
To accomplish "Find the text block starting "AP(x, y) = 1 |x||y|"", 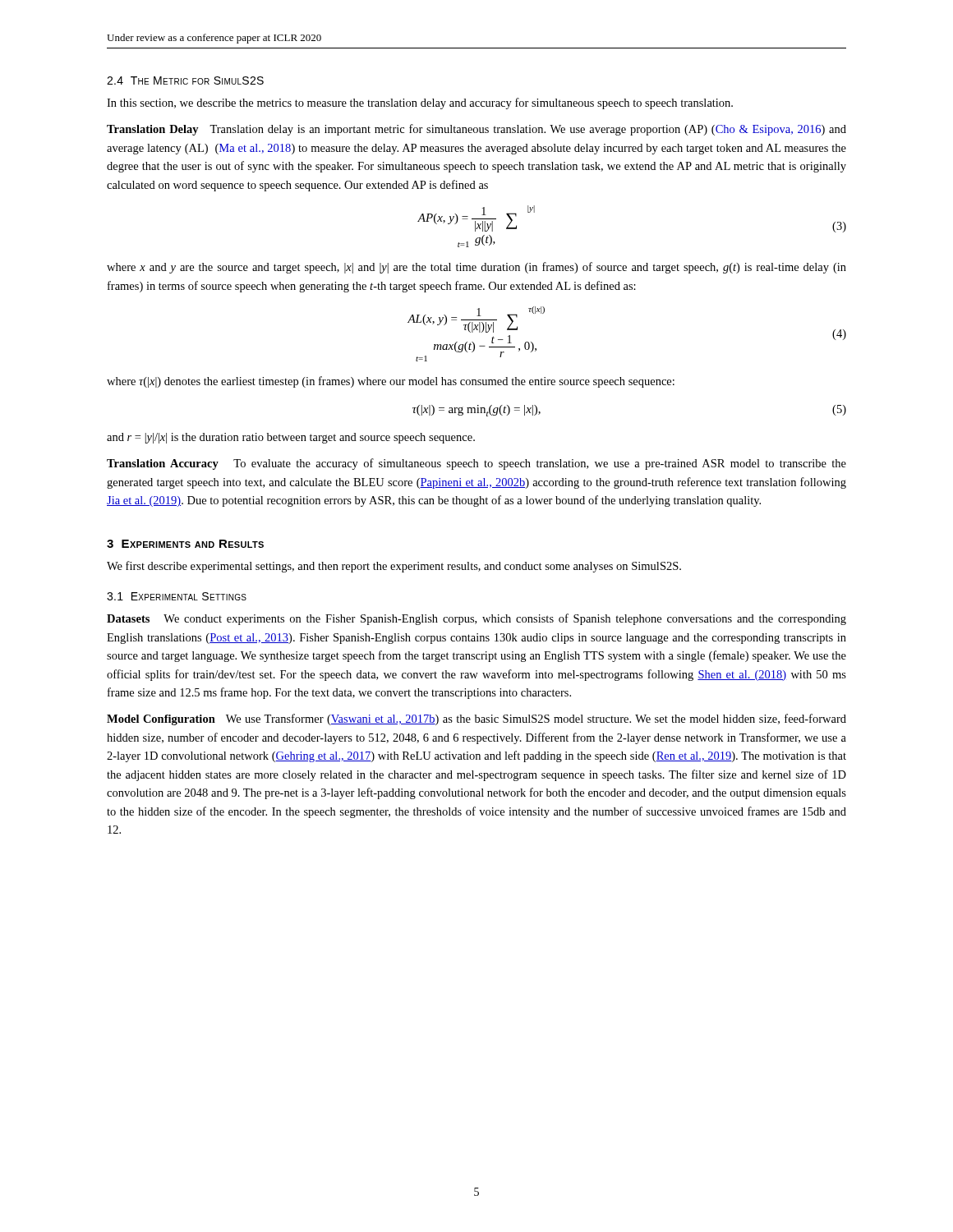I will click(x=483, y=219).
